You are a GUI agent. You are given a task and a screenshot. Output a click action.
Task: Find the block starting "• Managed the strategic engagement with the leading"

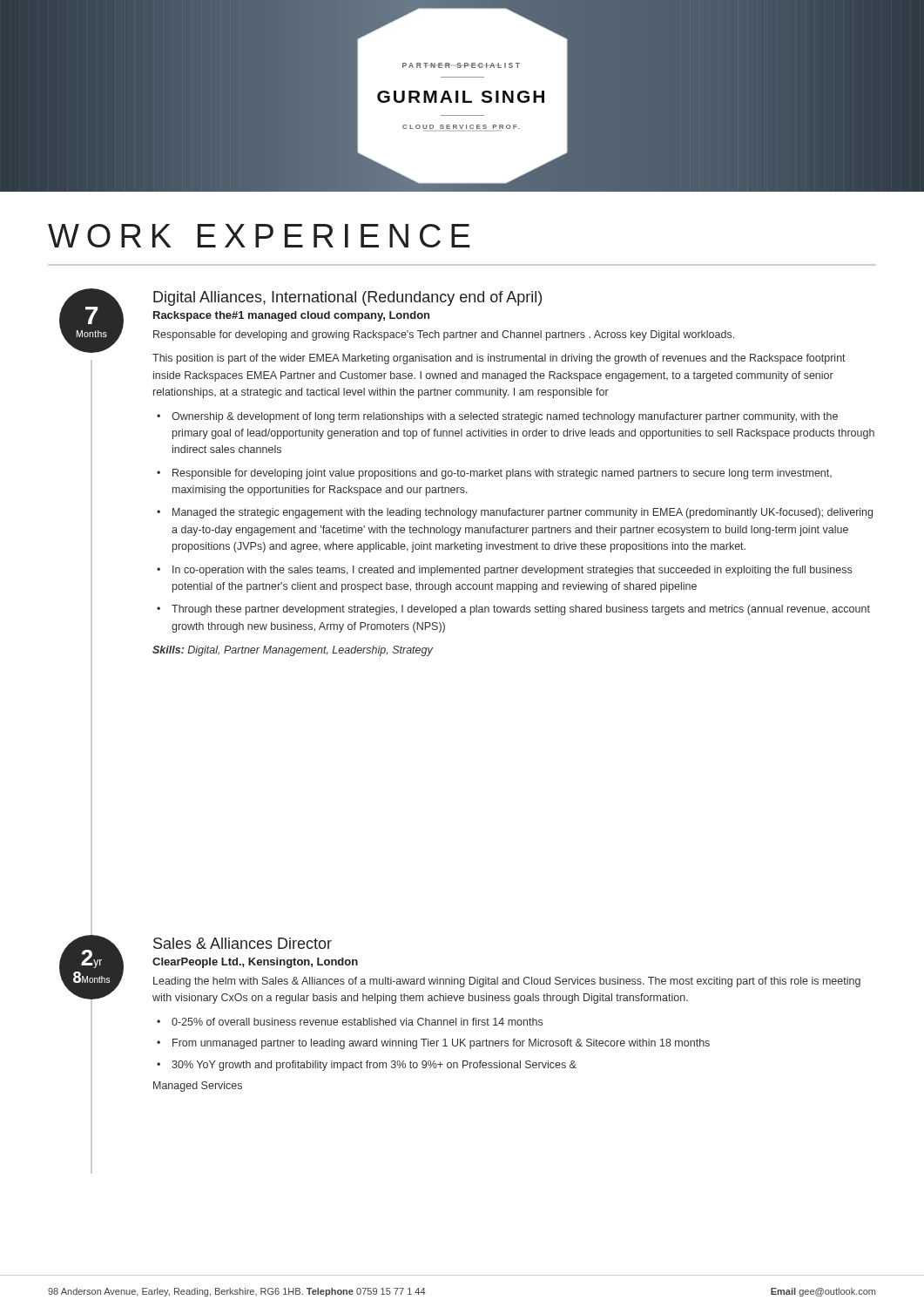tap(515, 529)
